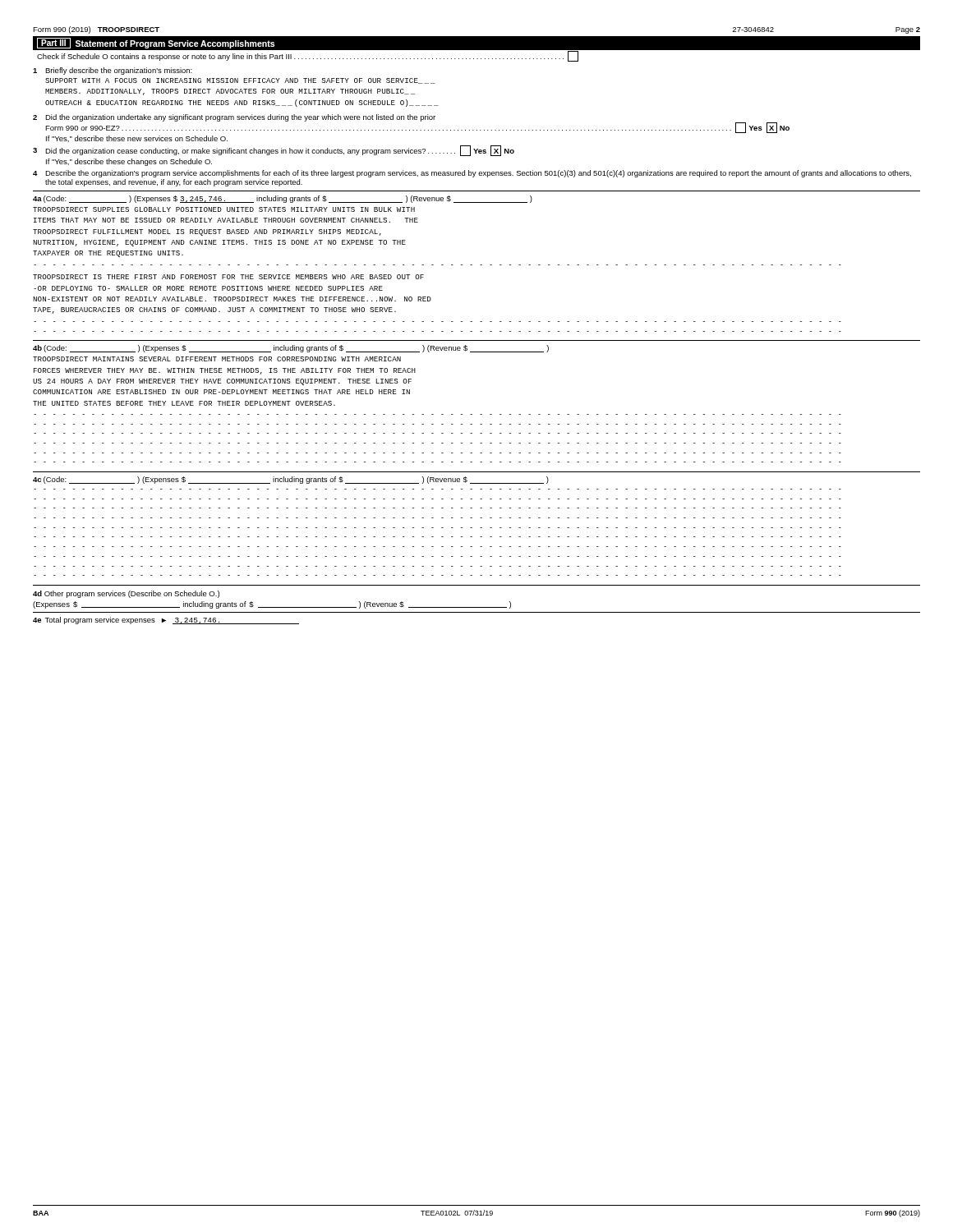Find the text block containing "4d Other program services (Describe"
The height and width of the screenshot is (1232, 953).
(x=476, y=599)
